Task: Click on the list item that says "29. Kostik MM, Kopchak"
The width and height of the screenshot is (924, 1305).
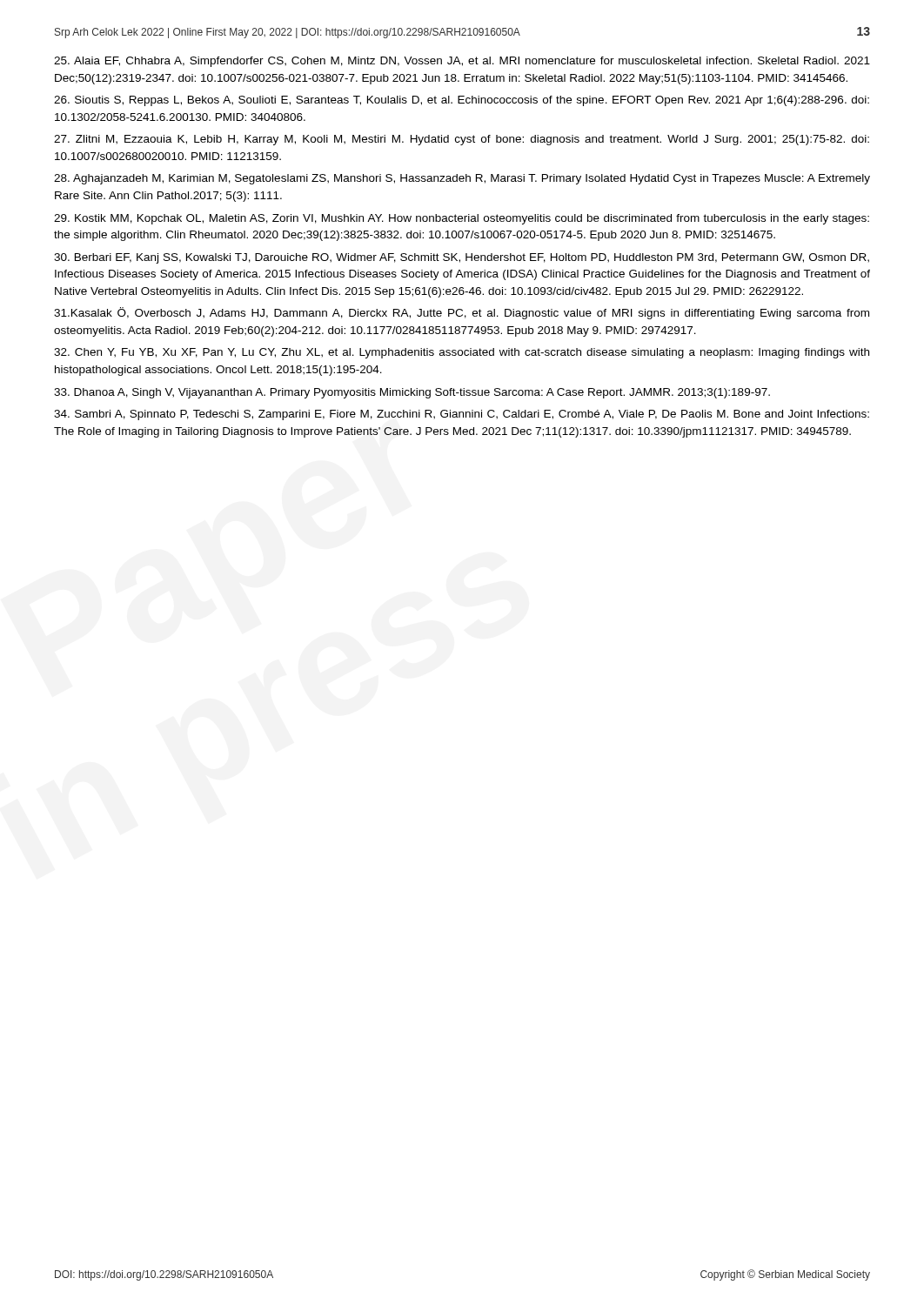Action: click(x=462, y=226)
